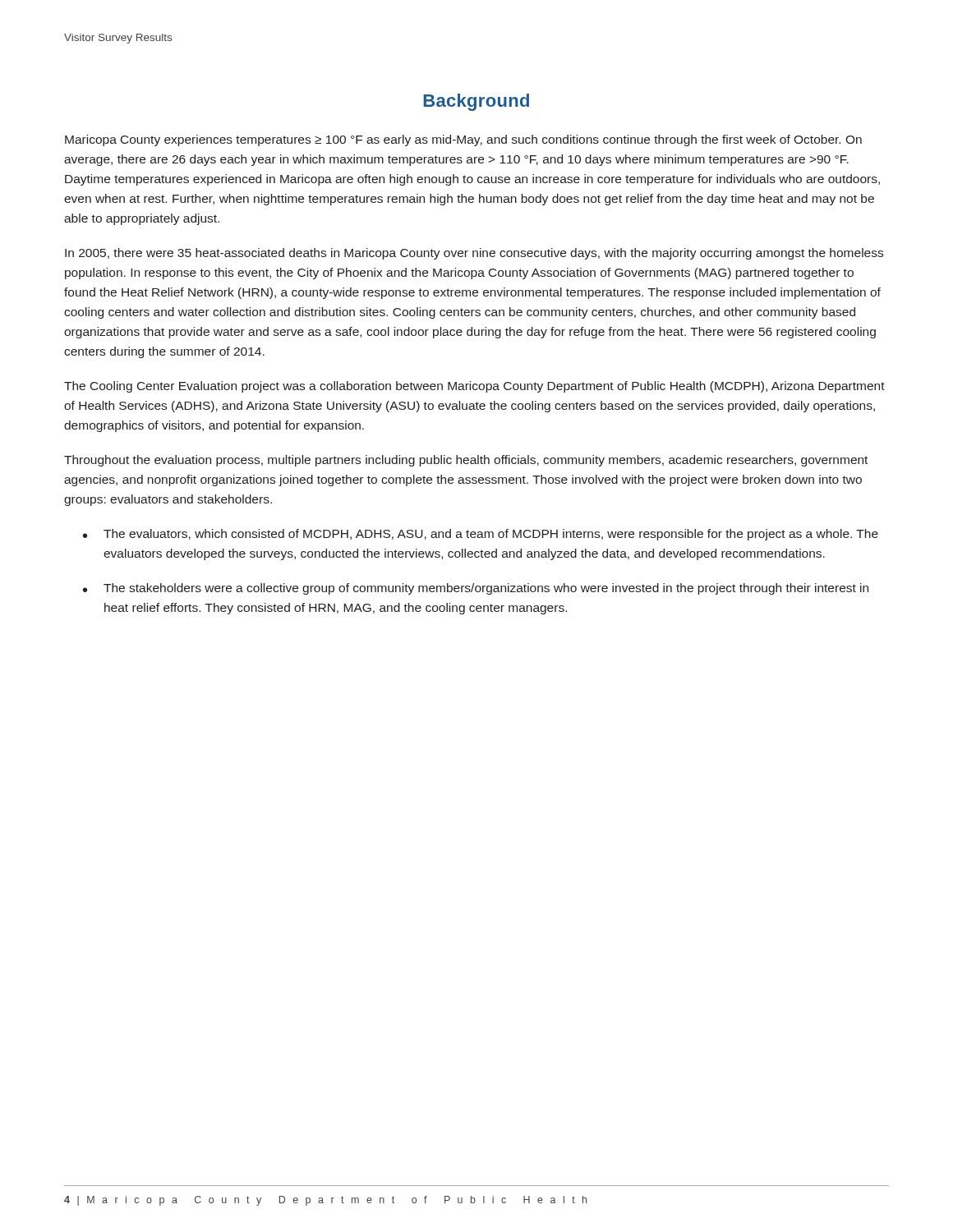Find the text block with the text "In 2005, there"
953x1232 pixels.
pyautogui.click(x=474, y=302)
